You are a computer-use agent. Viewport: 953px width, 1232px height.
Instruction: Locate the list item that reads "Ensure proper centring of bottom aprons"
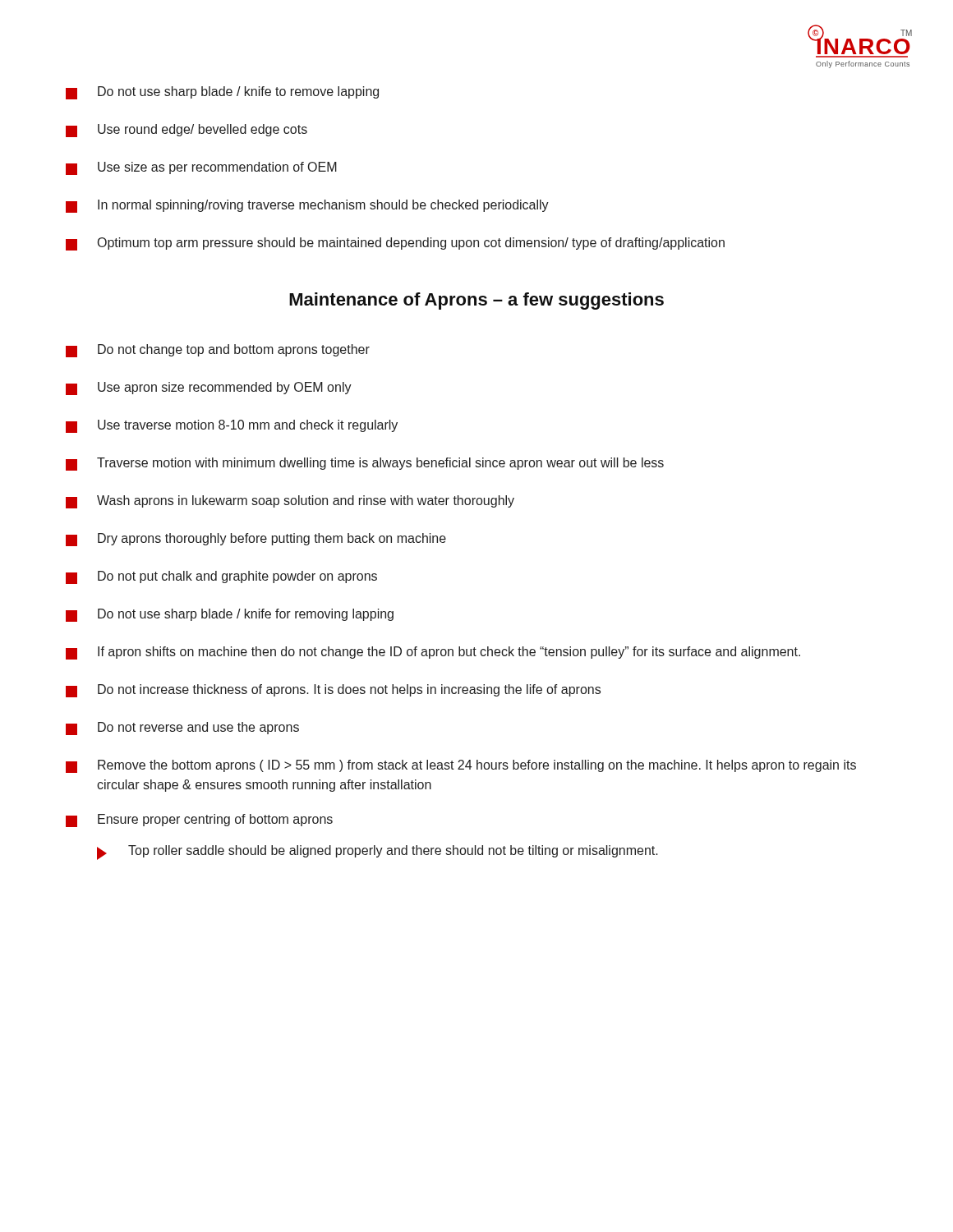pyautogui.click(x=199, y=821)
